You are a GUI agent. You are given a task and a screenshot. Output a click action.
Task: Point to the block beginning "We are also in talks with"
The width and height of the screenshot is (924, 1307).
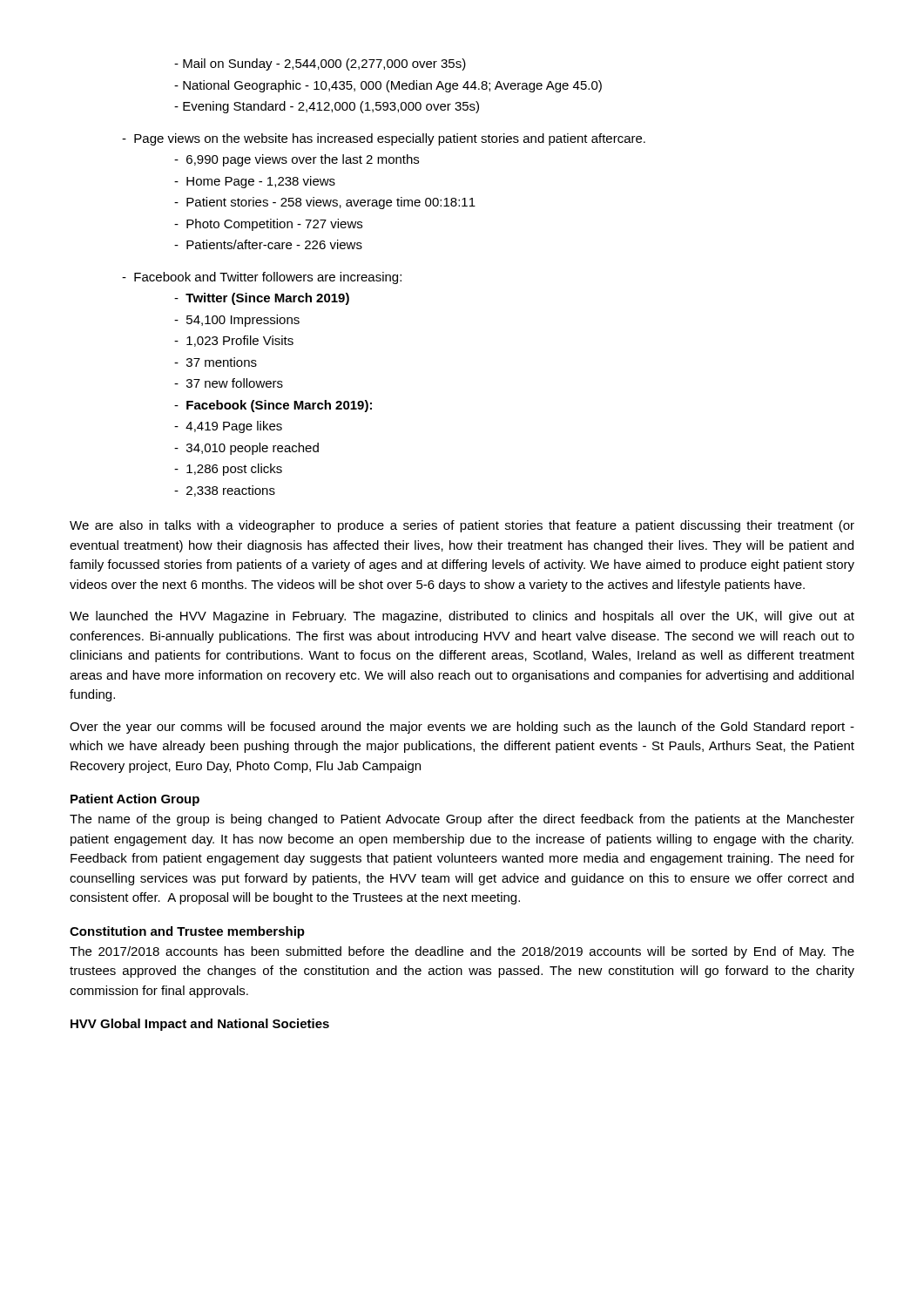tap(462, 555)
